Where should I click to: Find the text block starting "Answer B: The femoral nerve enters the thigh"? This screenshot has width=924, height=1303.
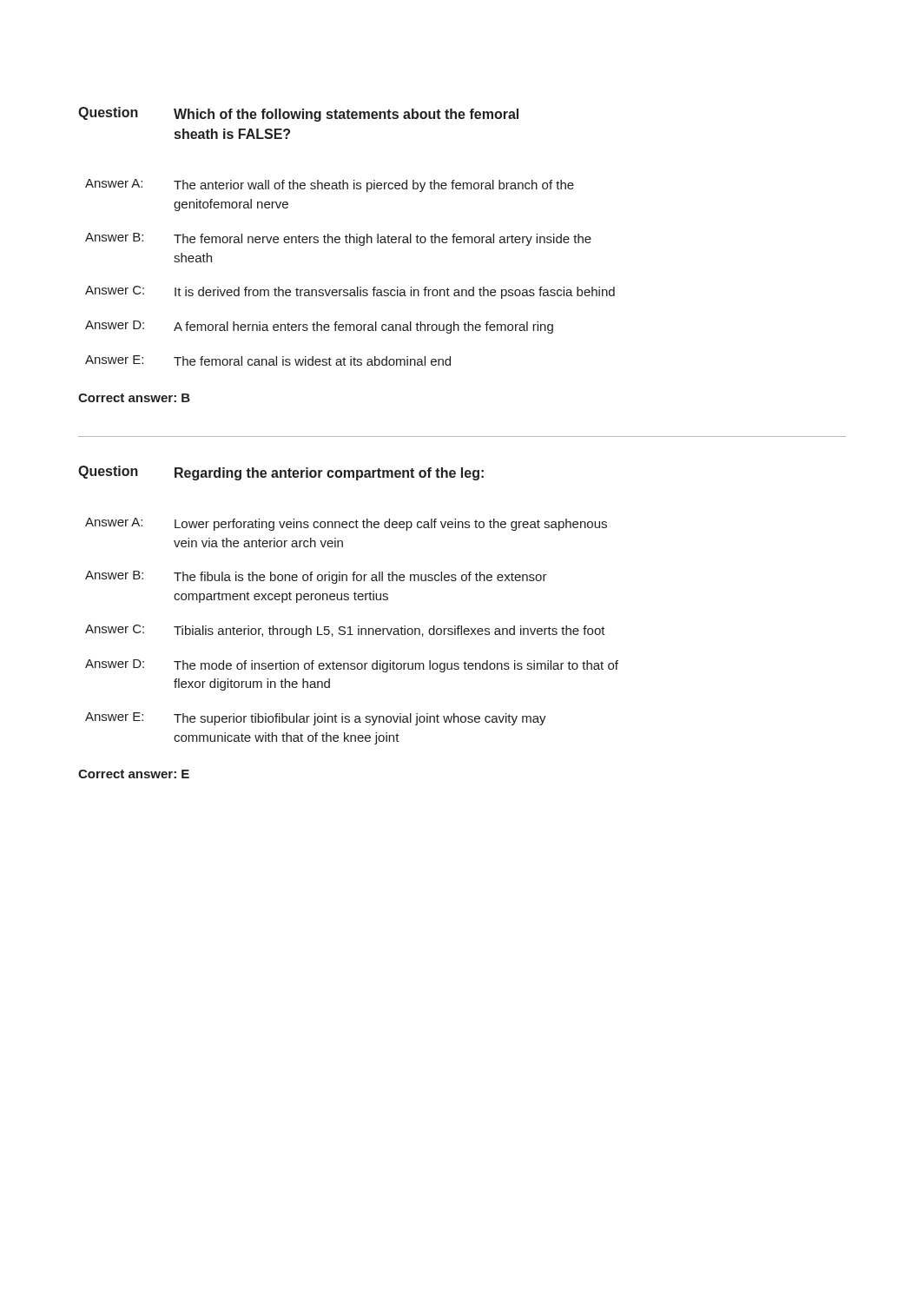click(338, 248)
